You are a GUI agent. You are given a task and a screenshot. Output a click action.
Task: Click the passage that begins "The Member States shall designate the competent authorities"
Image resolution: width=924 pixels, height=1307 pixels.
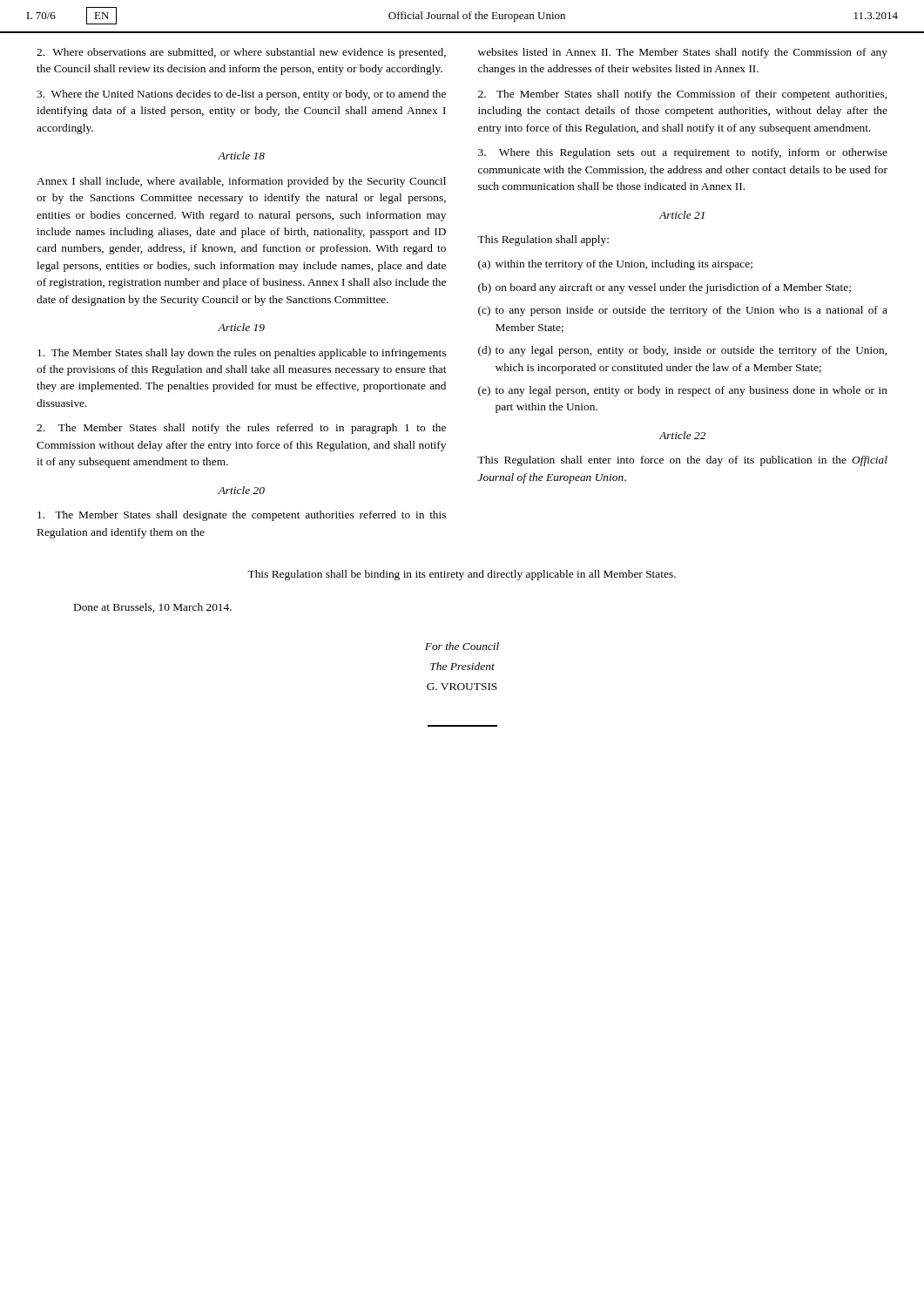241,523
